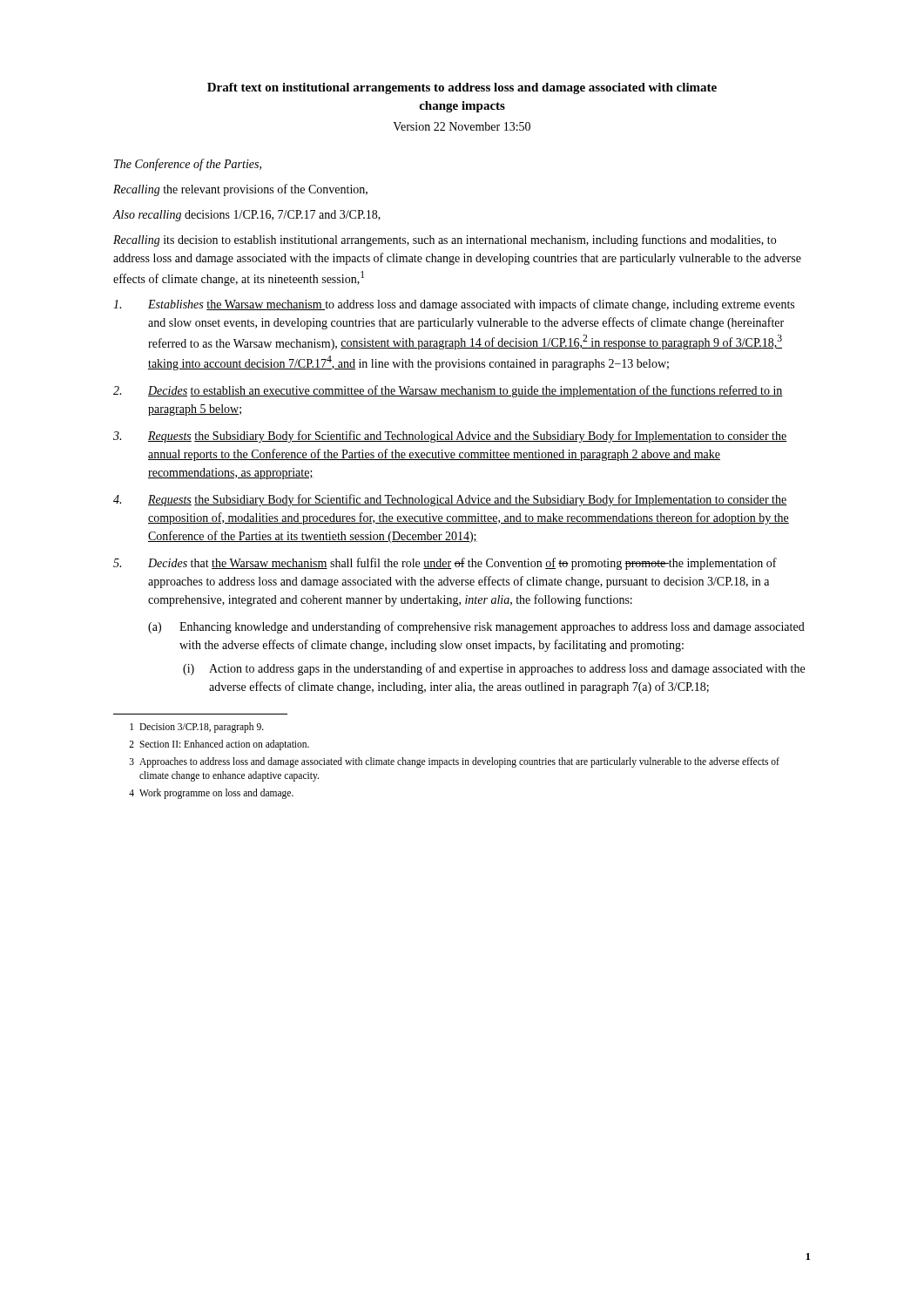Locate the block starting "3 Approaches to address loss"
924x1307 pixels.
[x=462, y=769]
